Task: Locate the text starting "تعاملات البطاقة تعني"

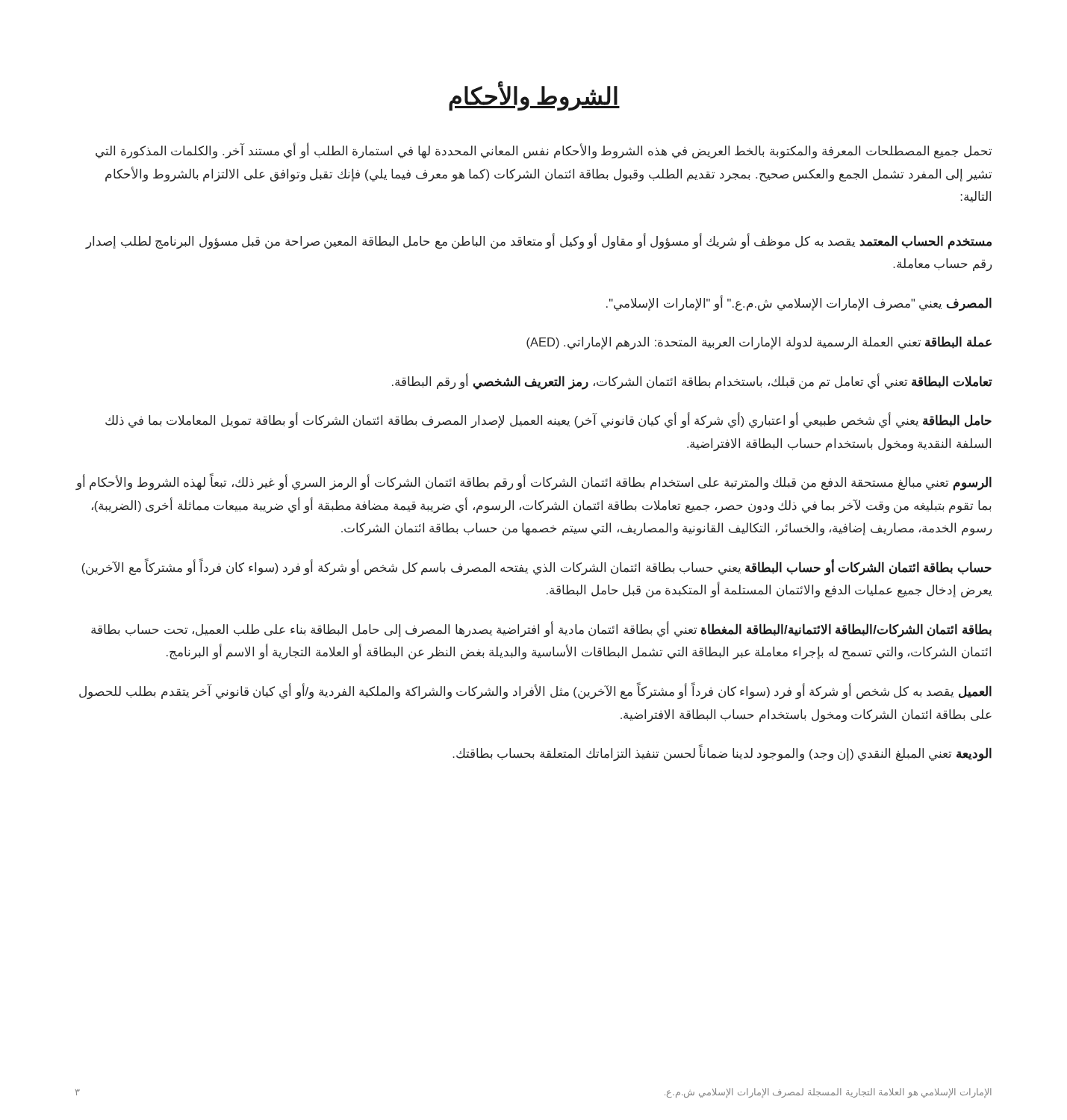Action: pyautogui.click(x=534, y=382)
